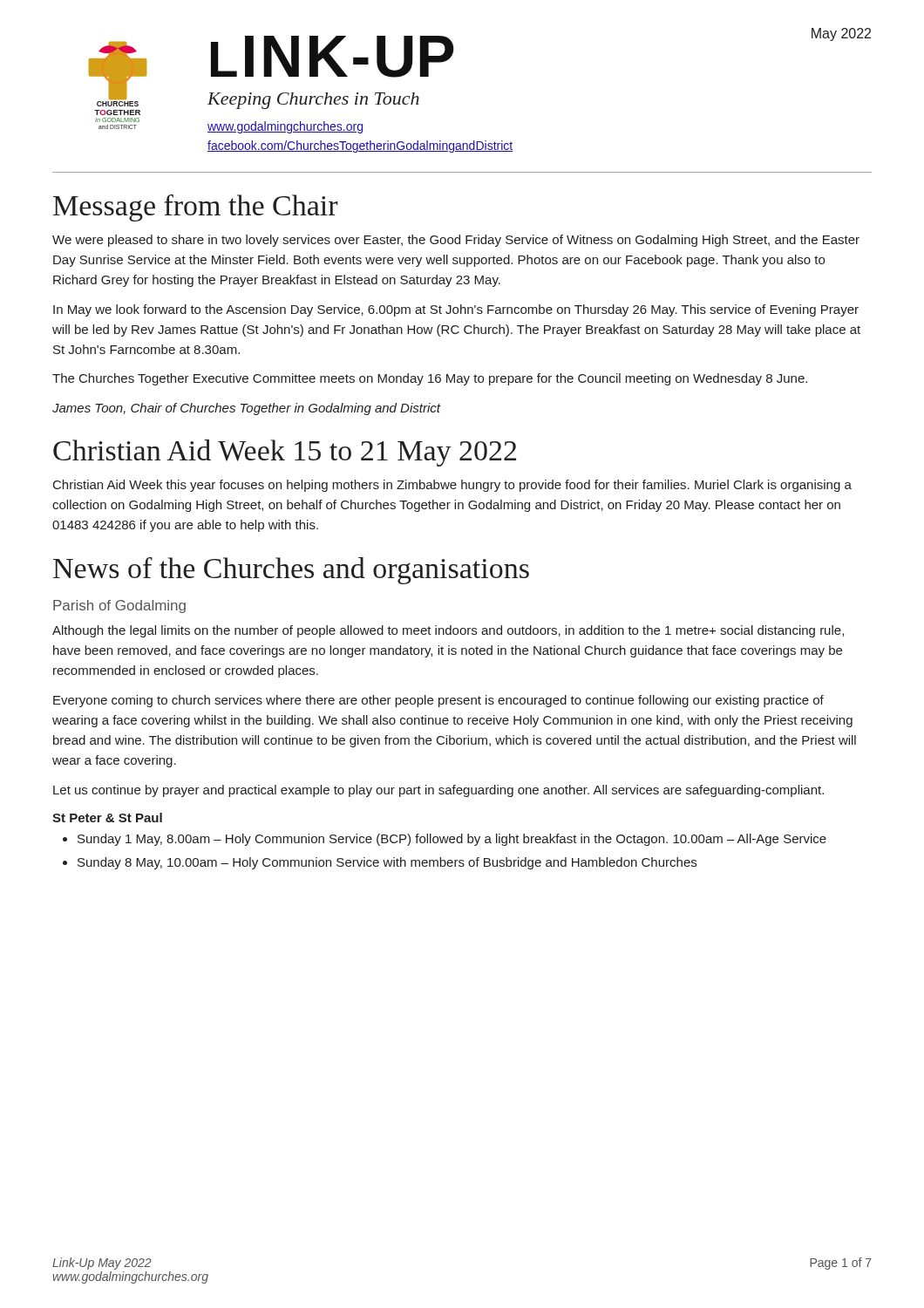924x1308 pixels.
Task: Locate the text block with the text "We were pleased to share in"
Action: [x=456, y=260]
